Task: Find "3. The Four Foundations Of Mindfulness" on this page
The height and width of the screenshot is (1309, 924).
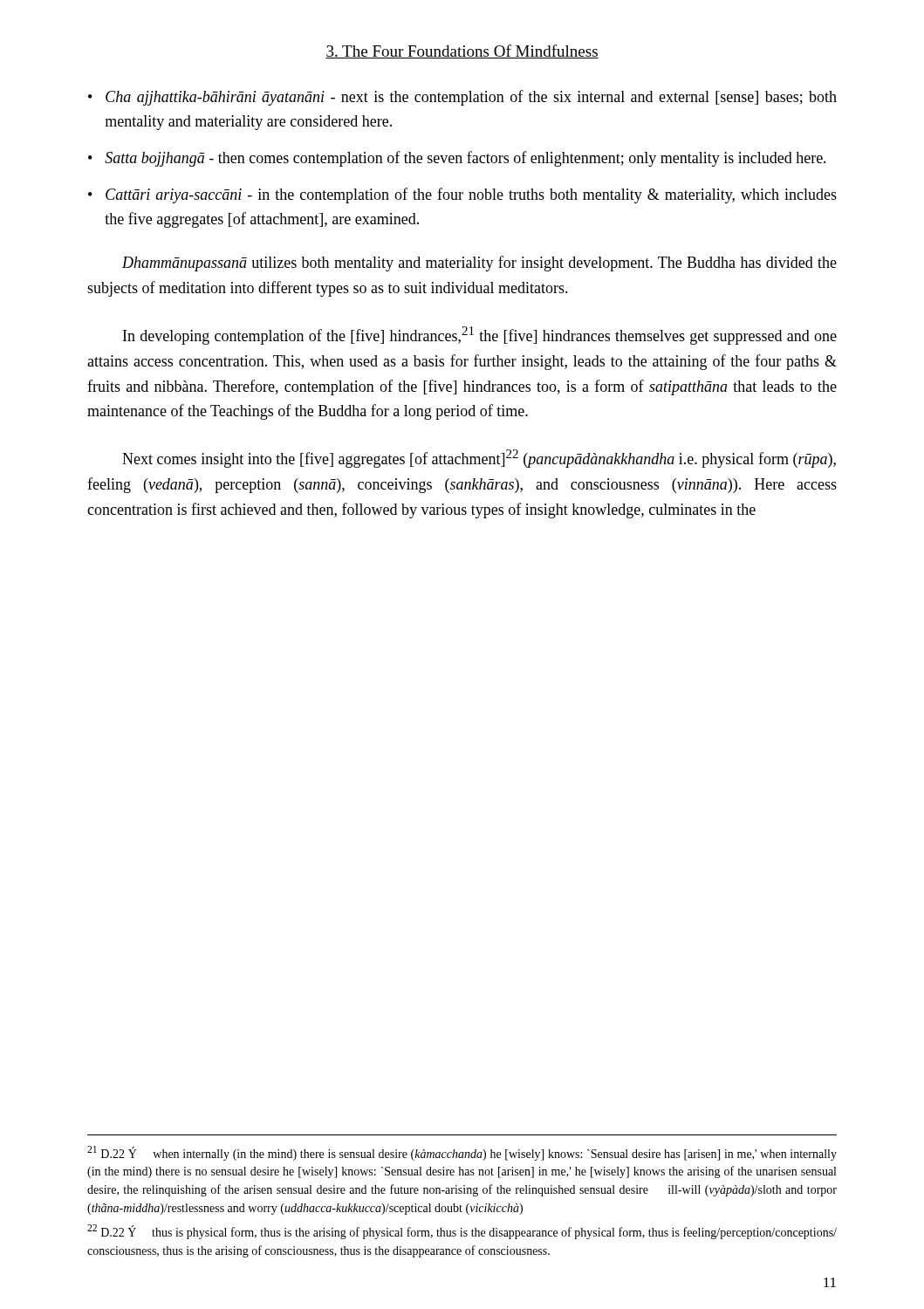Action: coord(462,51)
